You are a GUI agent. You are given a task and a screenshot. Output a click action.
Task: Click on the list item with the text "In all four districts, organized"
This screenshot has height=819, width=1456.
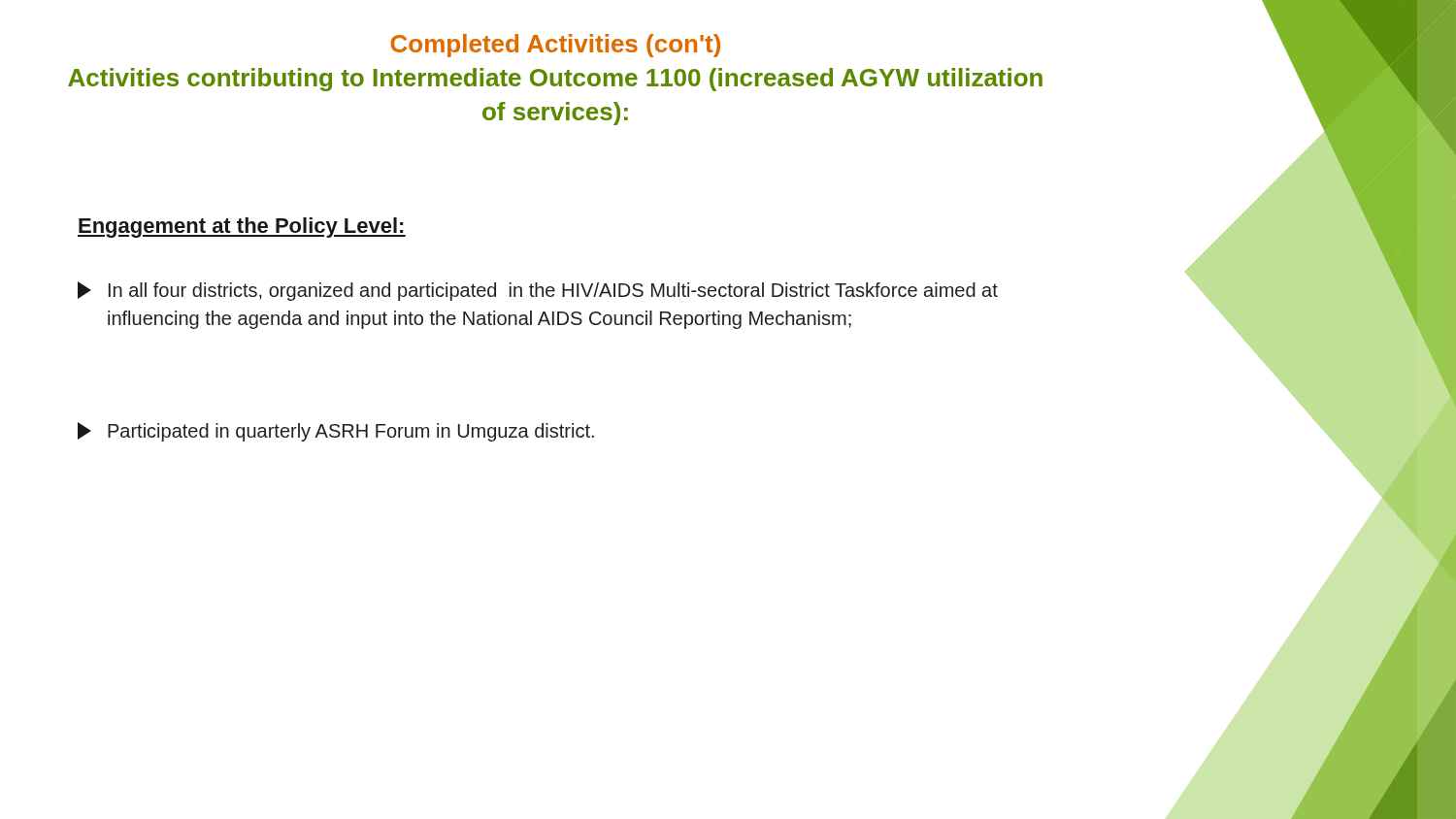pos(563,305)
